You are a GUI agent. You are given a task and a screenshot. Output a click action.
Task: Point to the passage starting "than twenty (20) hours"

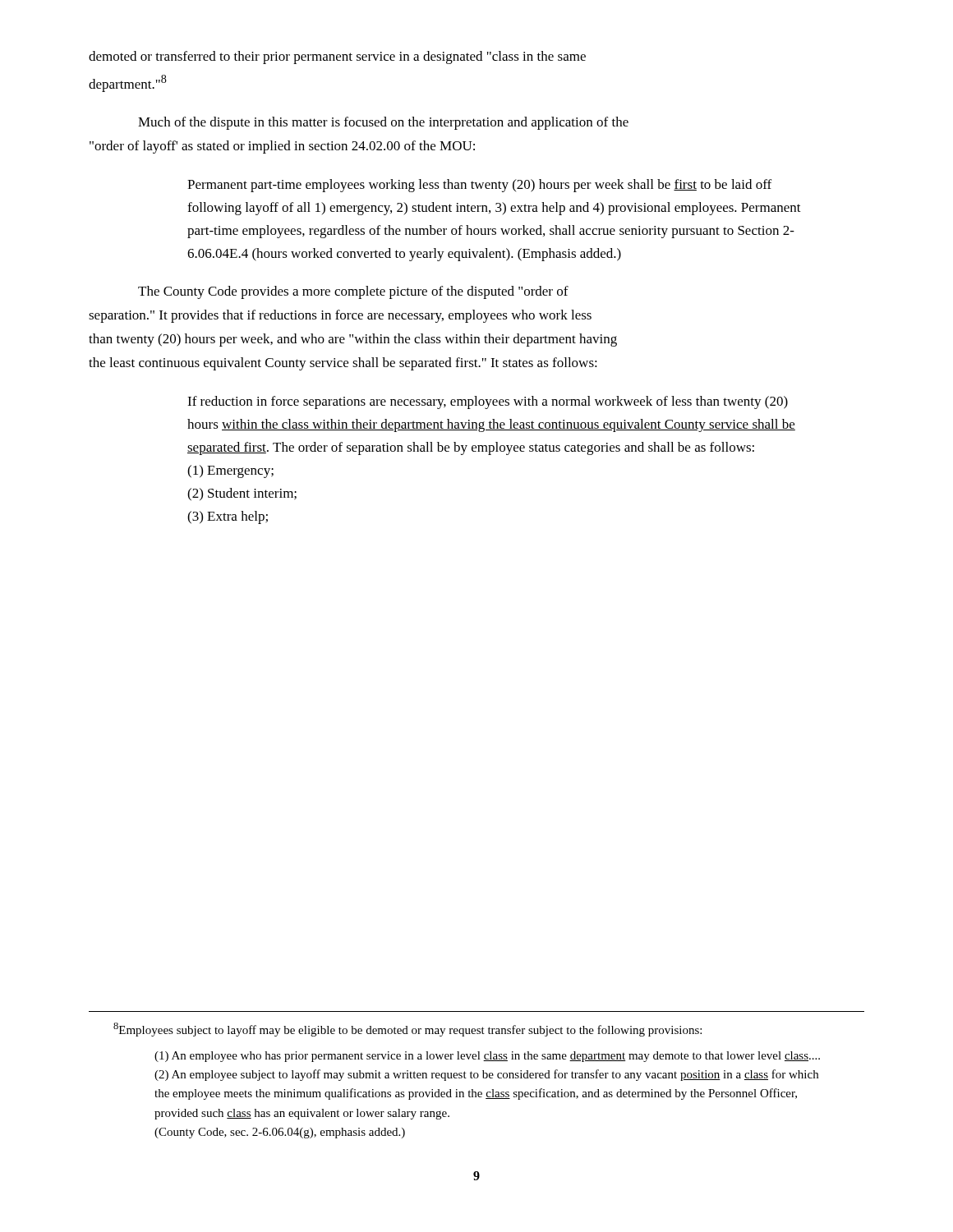[x=353, y=339]
